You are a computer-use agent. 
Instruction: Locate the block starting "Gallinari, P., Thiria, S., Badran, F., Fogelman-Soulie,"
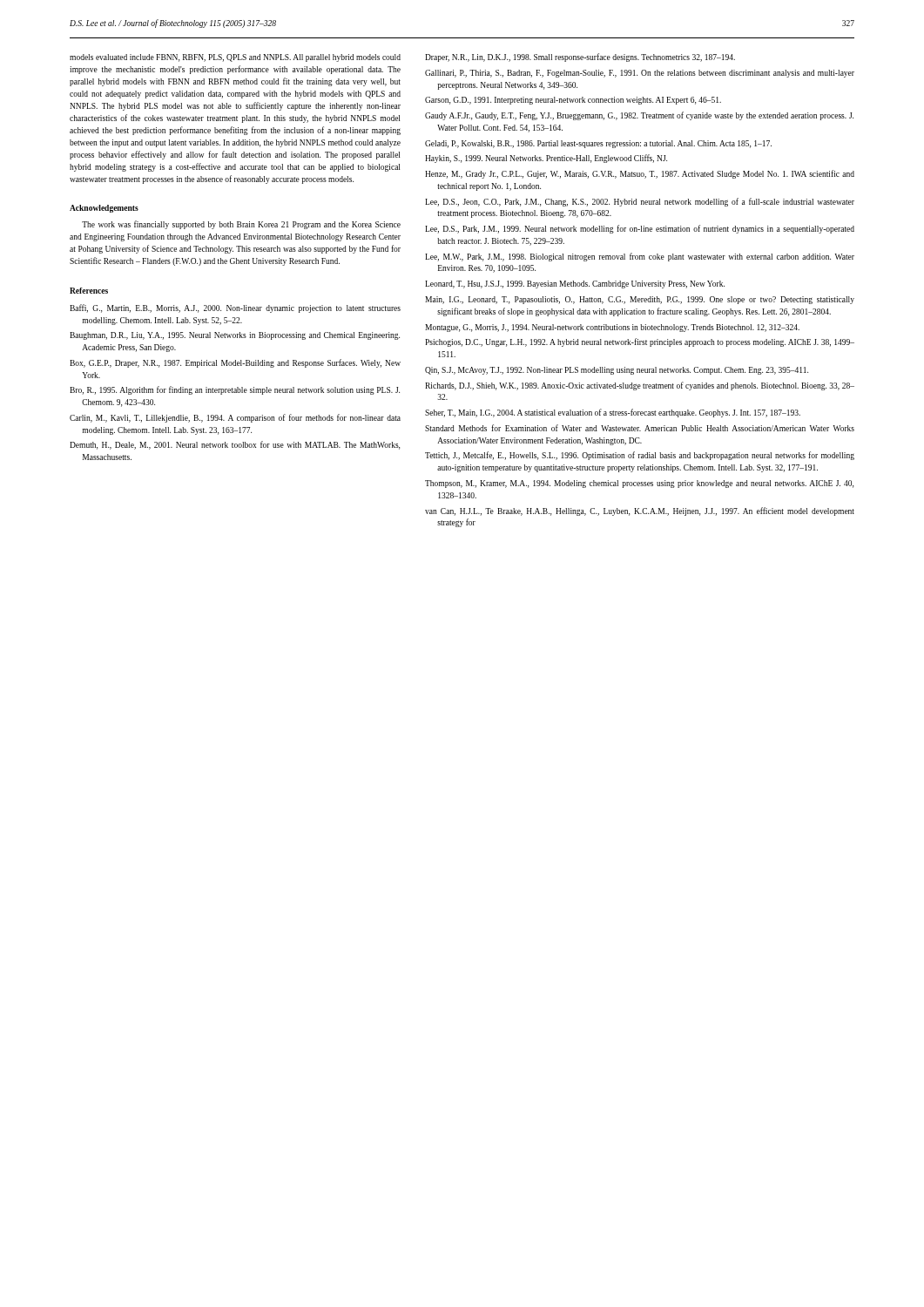[x=640, y=79]
